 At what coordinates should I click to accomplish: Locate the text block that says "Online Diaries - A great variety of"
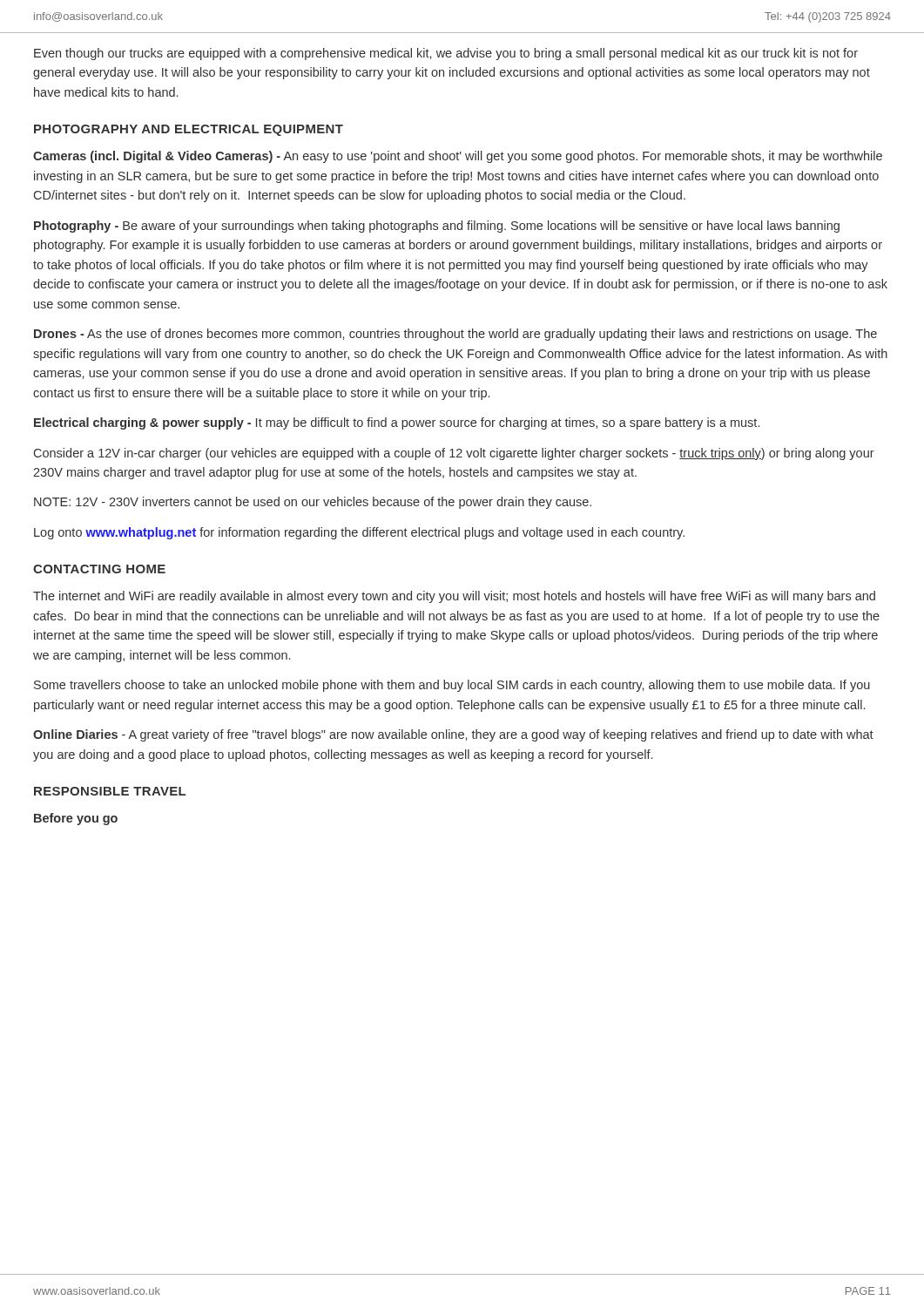(453, 744)
